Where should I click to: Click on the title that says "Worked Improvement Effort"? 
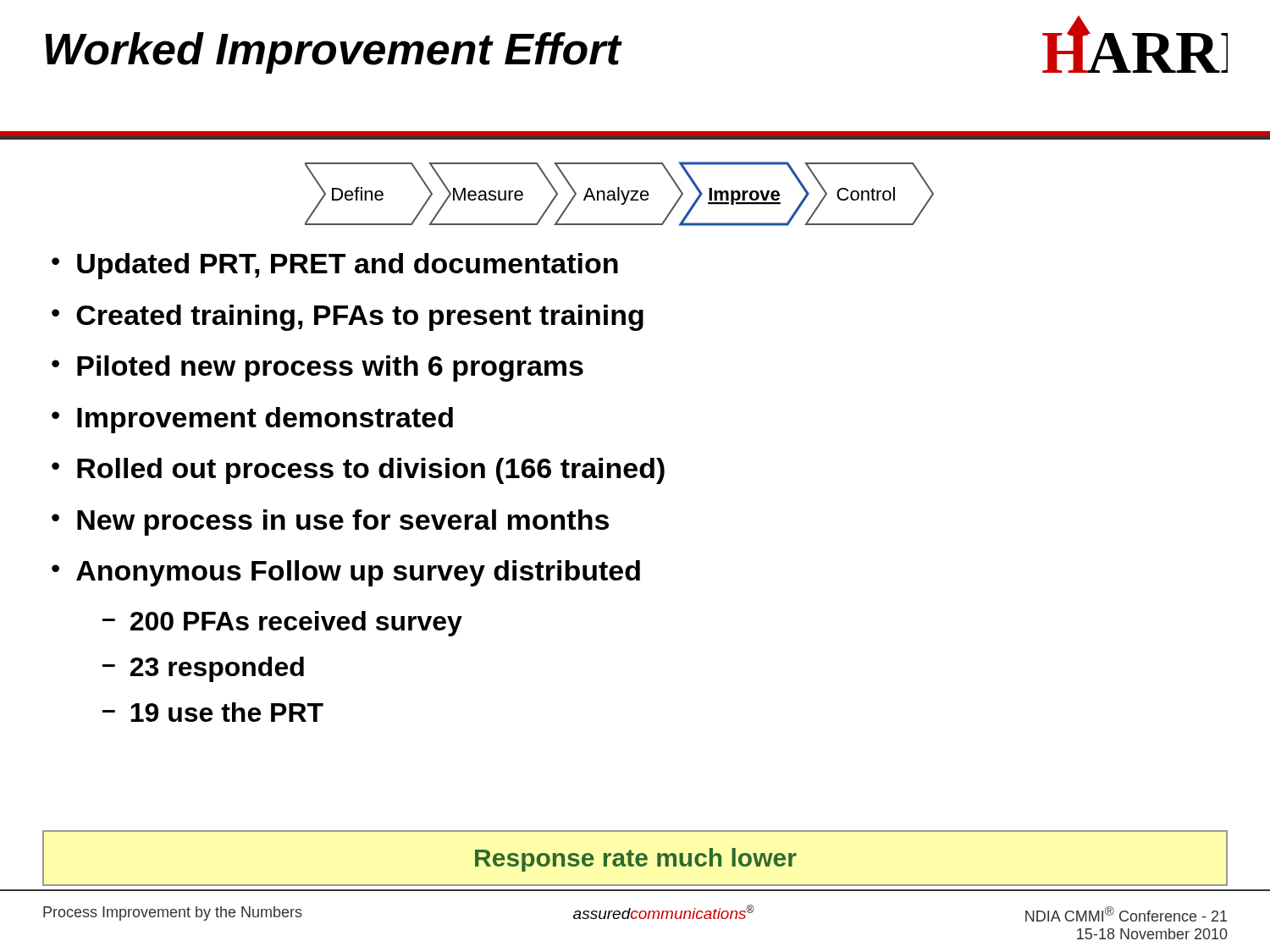coord(331,49)
